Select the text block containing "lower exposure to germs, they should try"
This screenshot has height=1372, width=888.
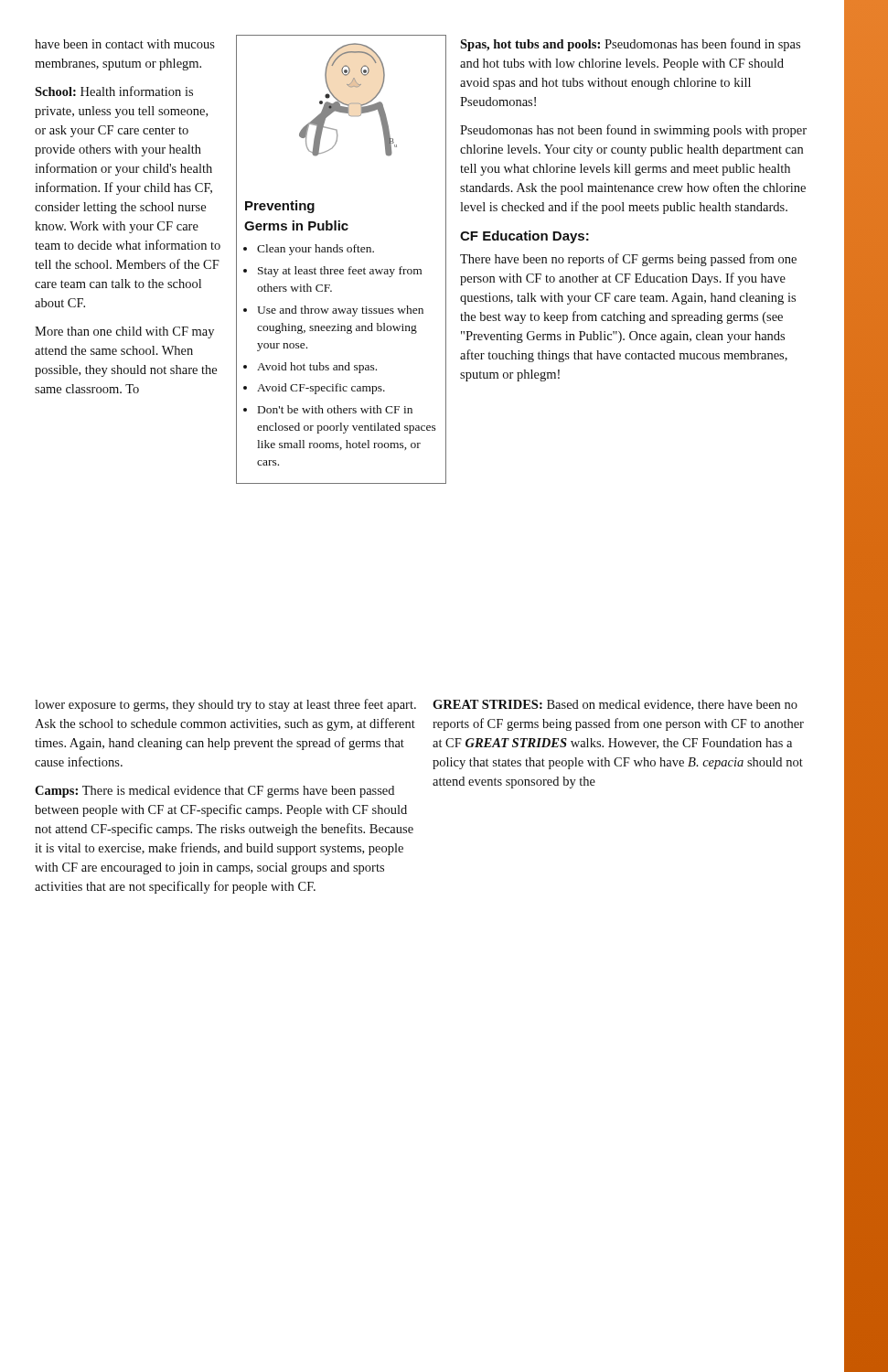coord(227,796)
